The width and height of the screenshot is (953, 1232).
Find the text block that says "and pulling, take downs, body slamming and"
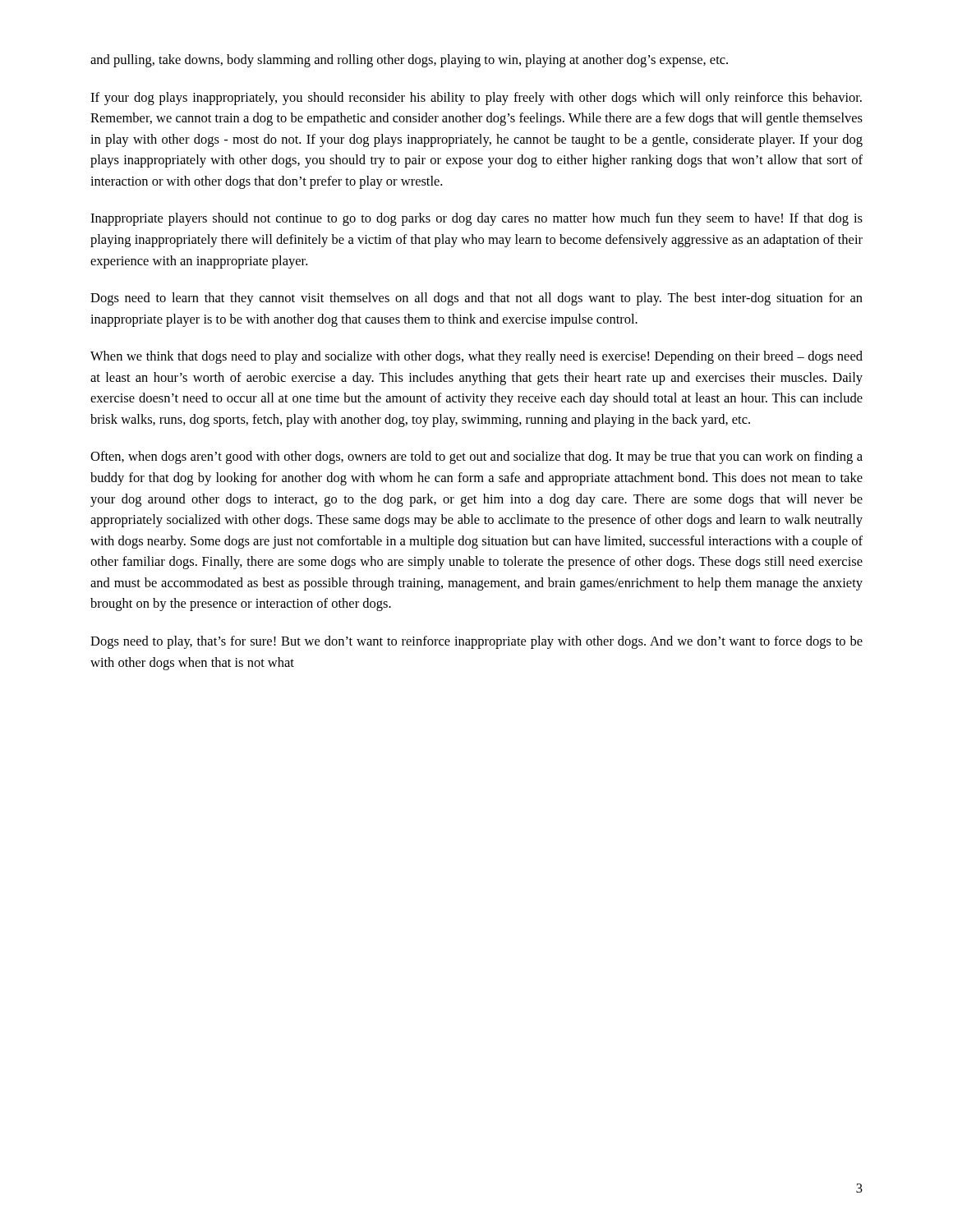410,60
